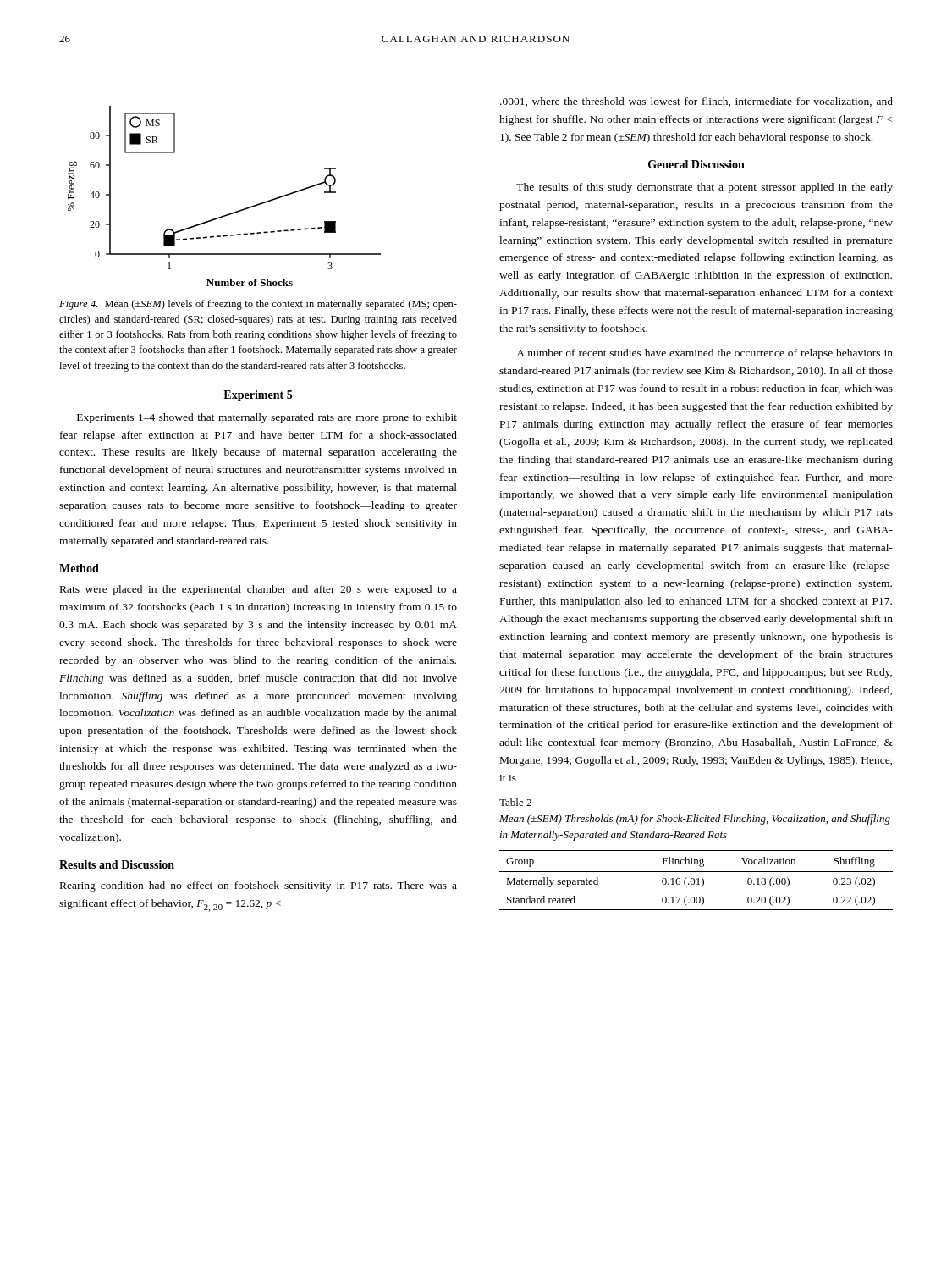Image resolution: width=952 pixels, height=1270 pixels.
Task: Point to the block starting "Experiments 1–4 showed that"
Action: [x=258, y=479]
